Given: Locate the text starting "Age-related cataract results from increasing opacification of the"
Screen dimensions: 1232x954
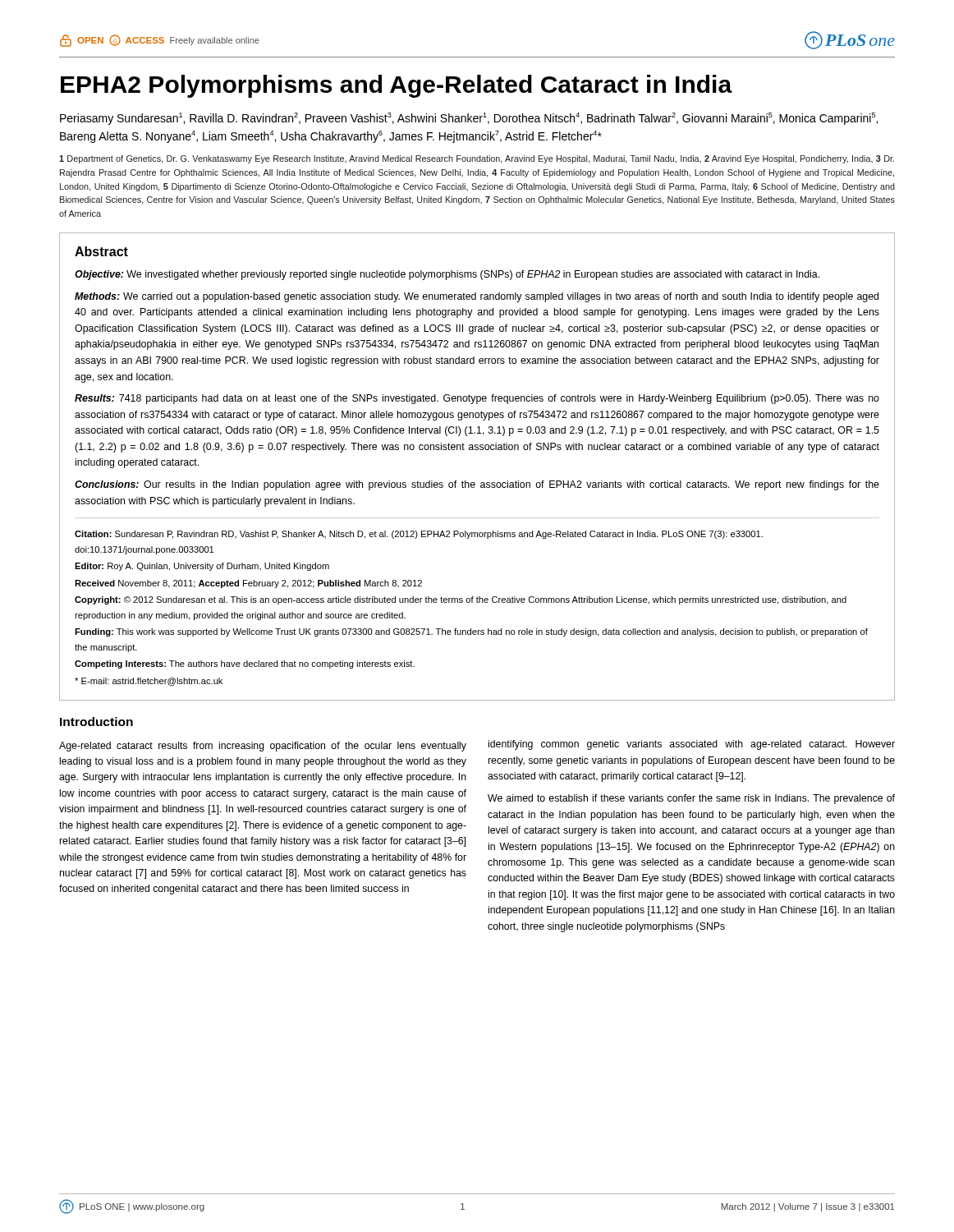Looking at the screenshot, I should coord(263,818).
